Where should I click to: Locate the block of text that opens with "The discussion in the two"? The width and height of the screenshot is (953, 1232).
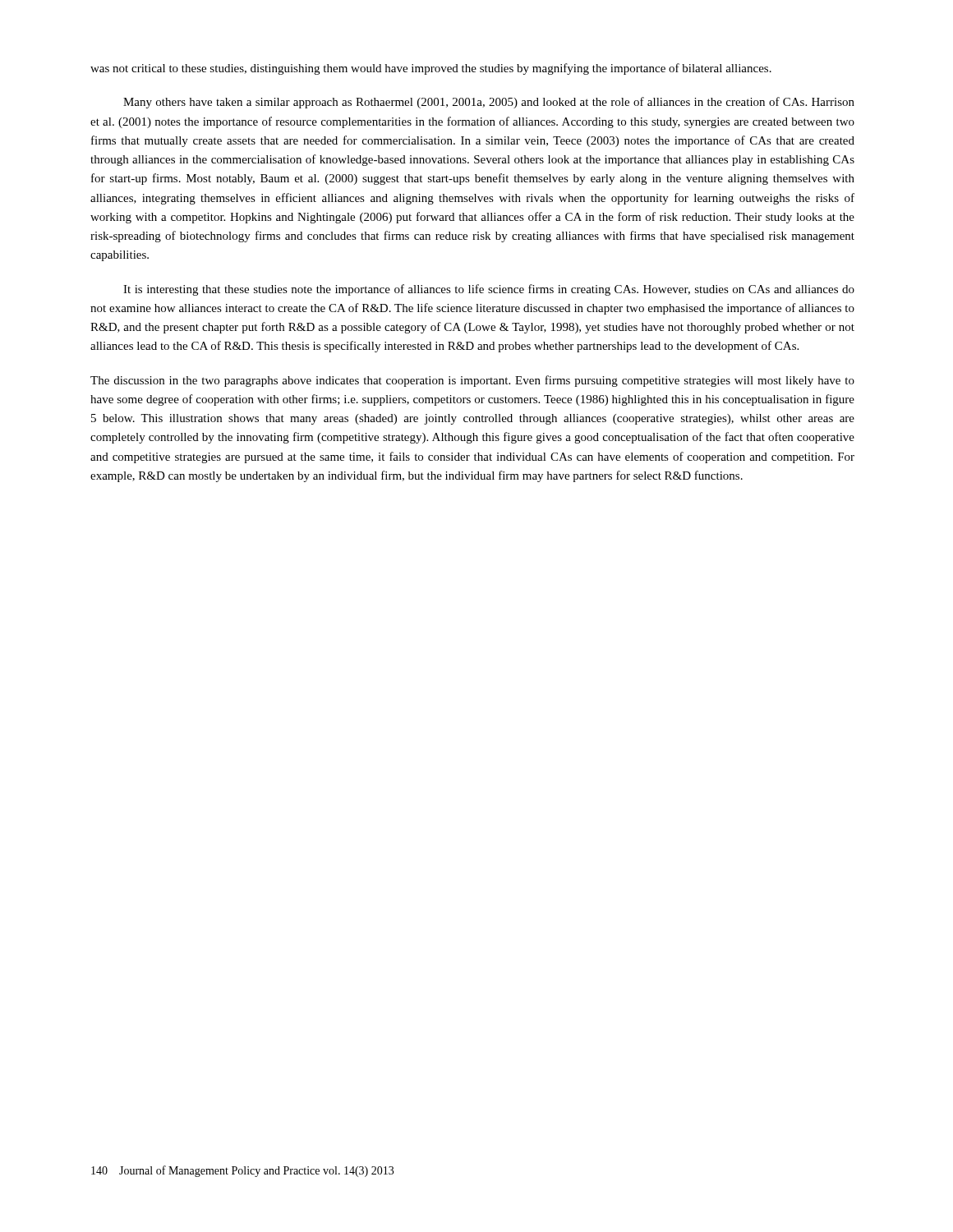pos(472,428)
